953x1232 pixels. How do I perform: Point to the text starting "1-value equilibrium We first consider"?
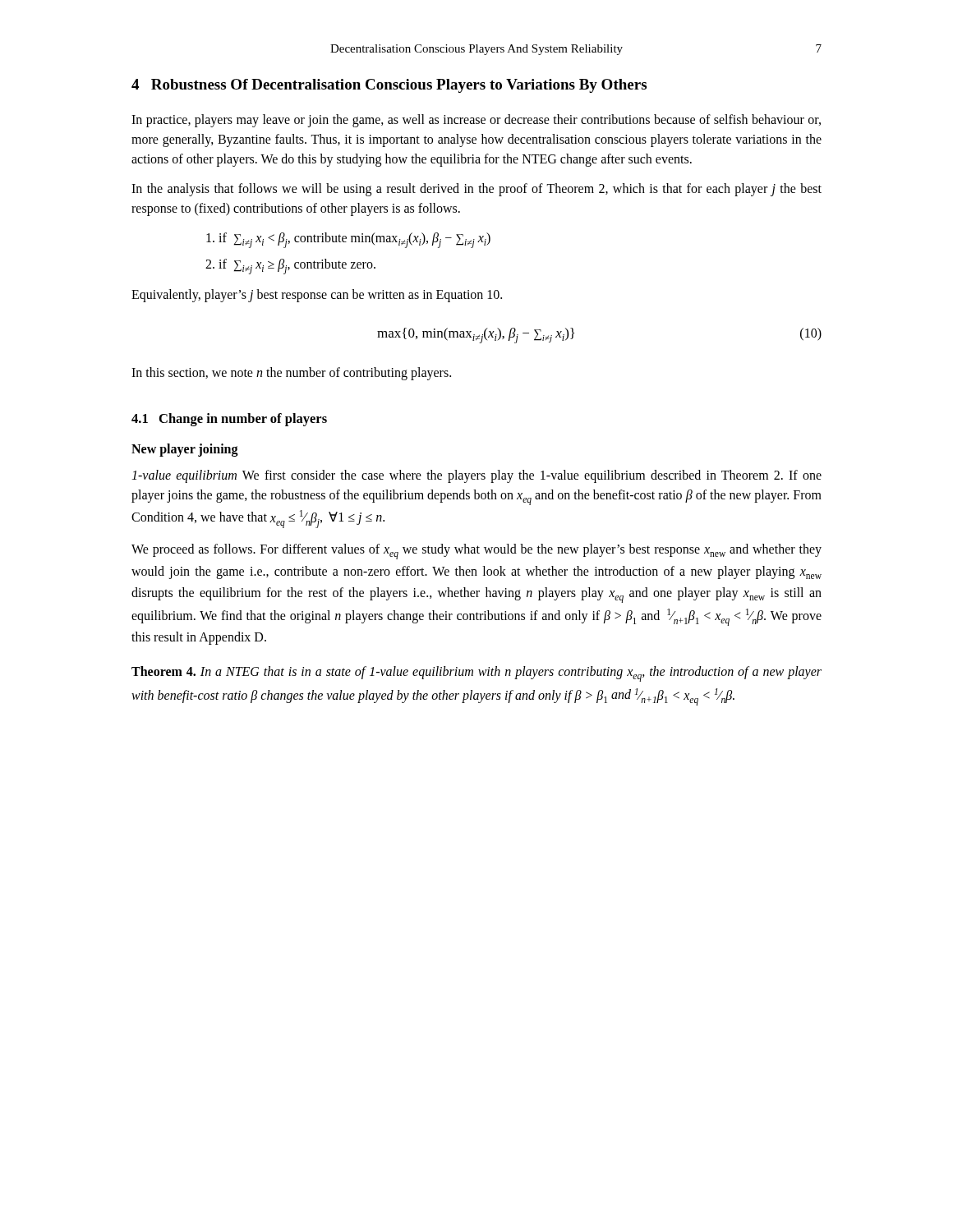[476, 498]
